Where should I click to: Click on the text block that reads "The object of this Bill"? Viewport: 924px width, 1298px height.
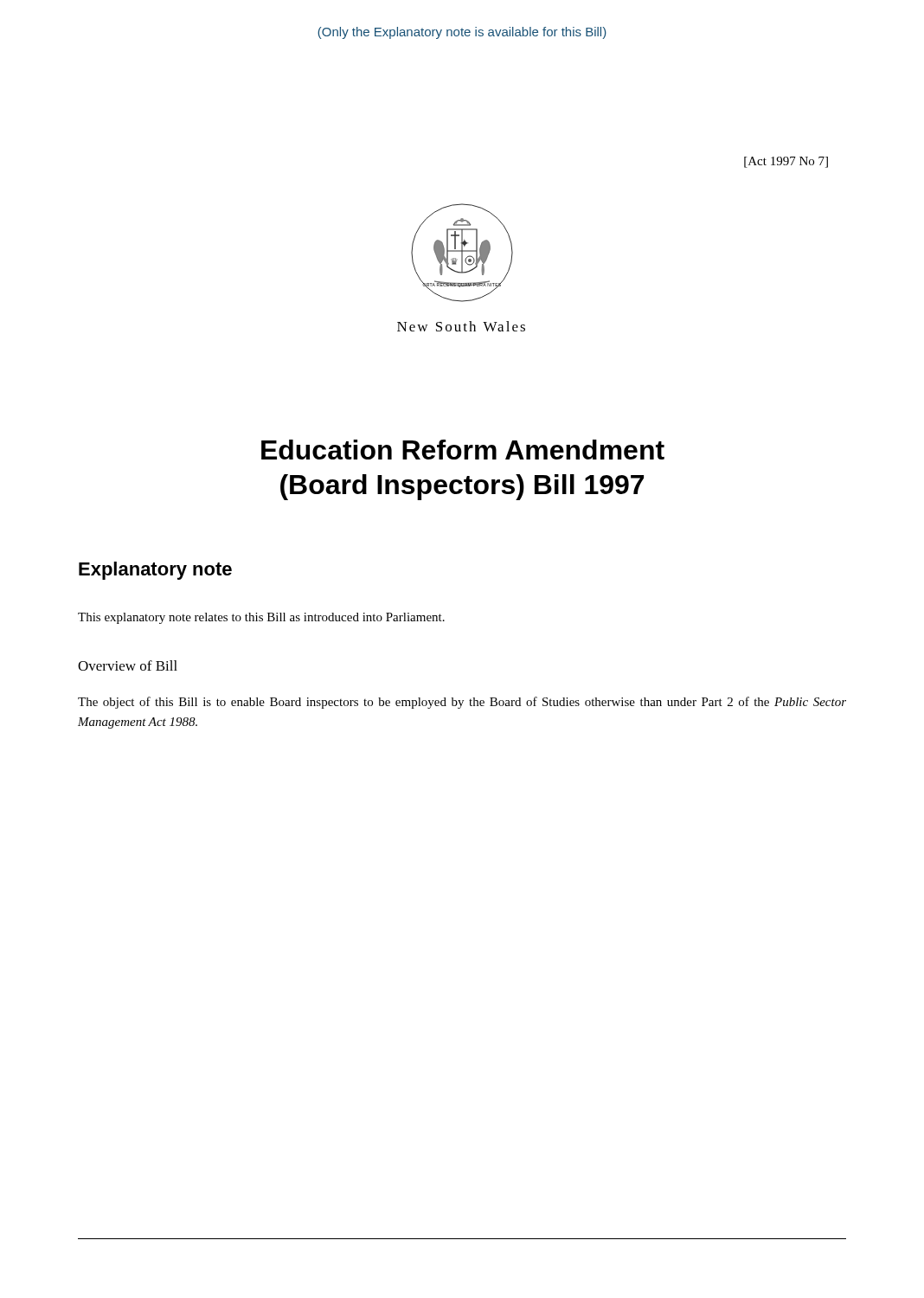462,711
